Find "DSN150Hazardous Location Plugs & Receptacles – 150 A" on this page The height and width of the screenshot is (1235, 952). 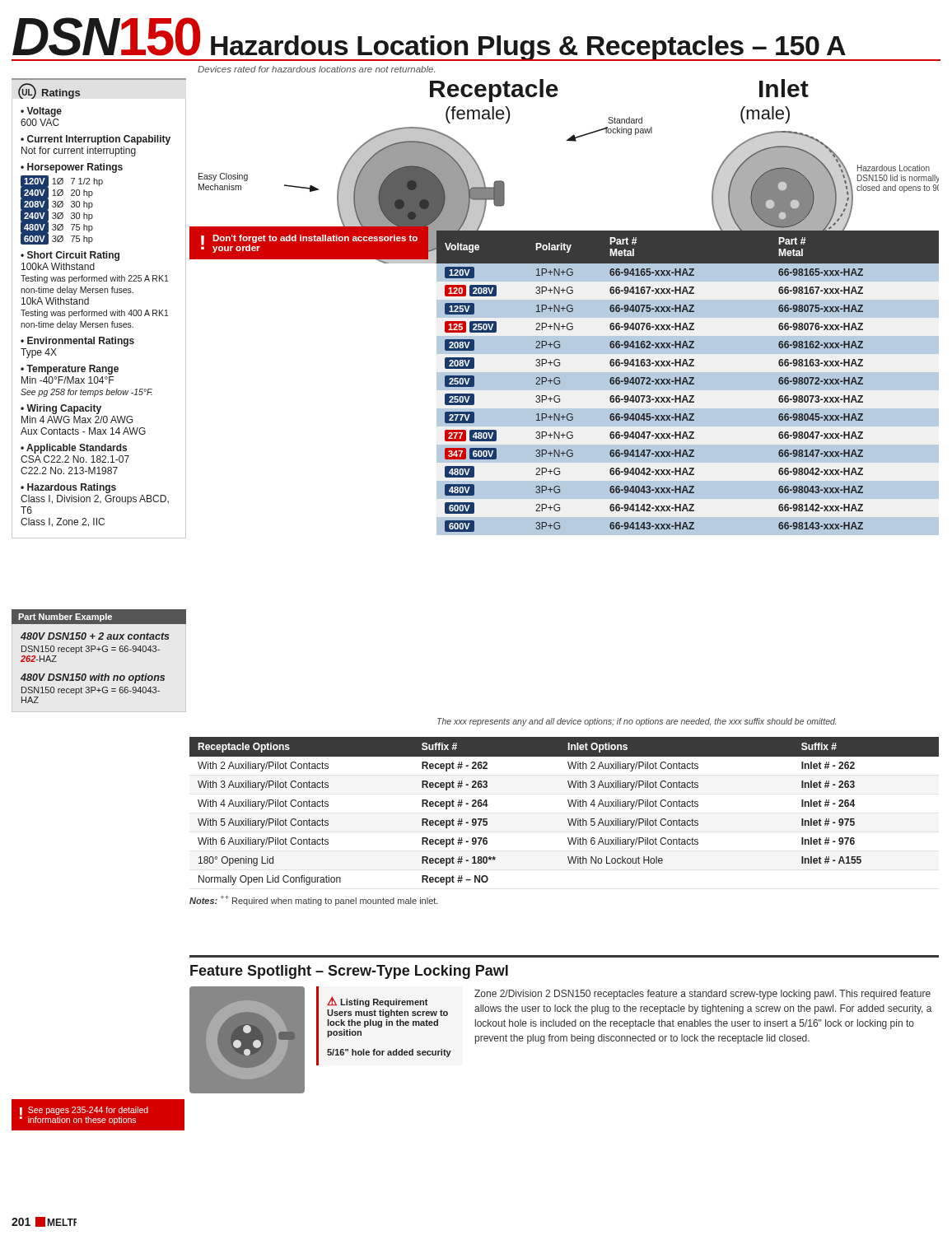pyautogui.click(x=429, y=37)
